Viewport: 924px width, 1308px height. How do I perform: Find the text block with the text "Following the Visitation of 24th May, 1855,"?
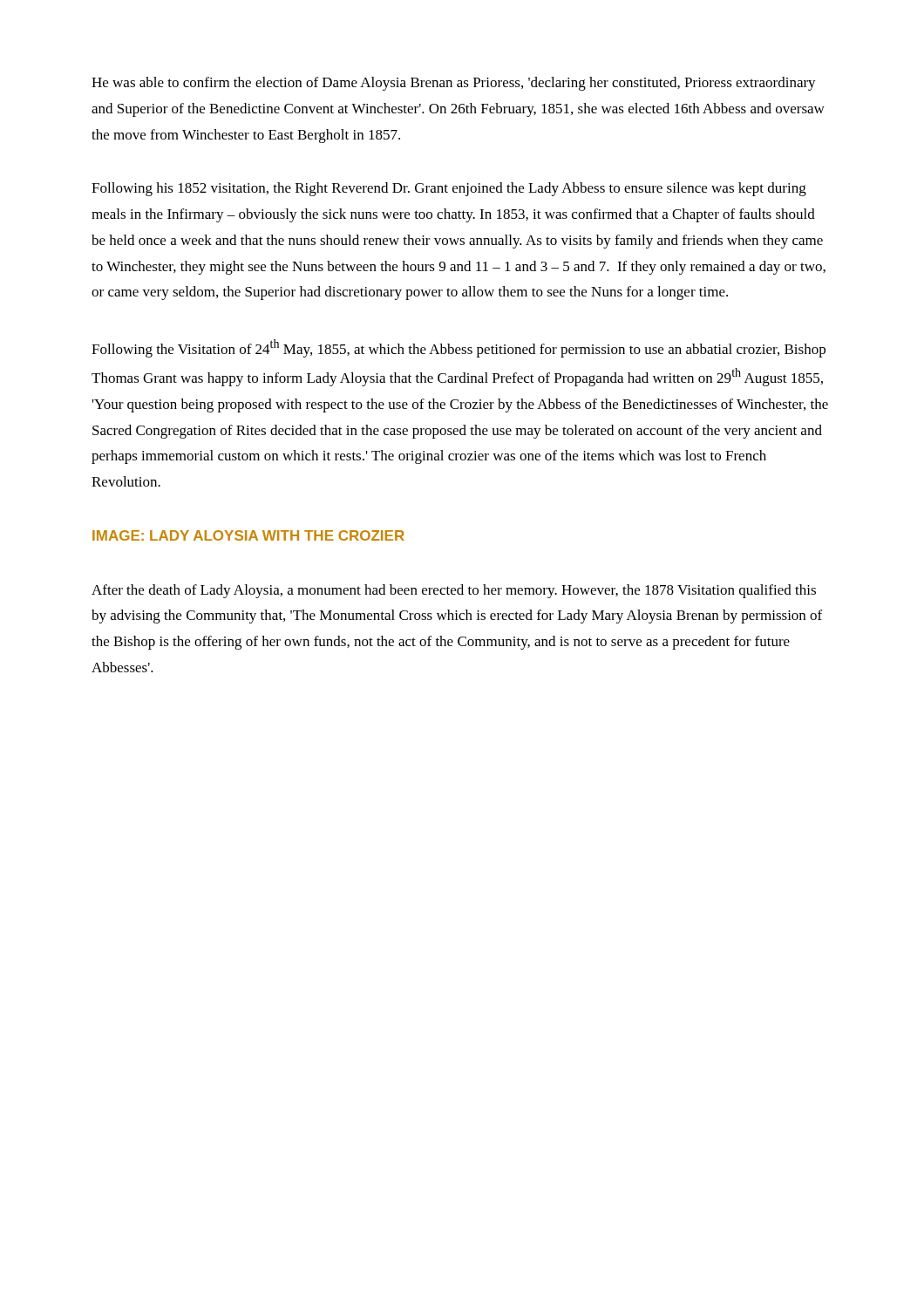460,413
